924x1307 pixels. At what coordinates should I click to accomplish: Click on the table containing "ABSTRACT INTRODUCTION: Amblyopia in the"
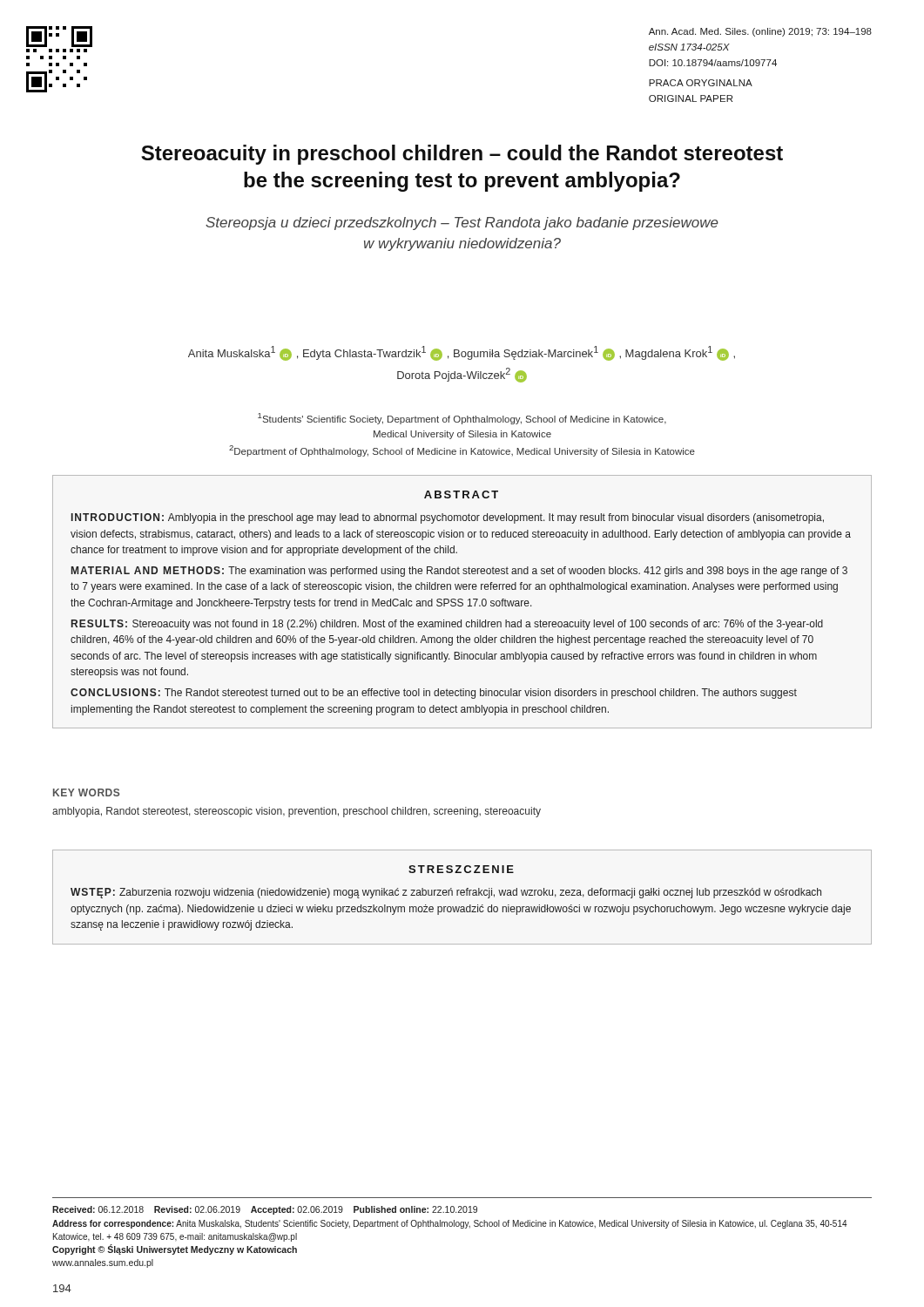pos(462,602)
